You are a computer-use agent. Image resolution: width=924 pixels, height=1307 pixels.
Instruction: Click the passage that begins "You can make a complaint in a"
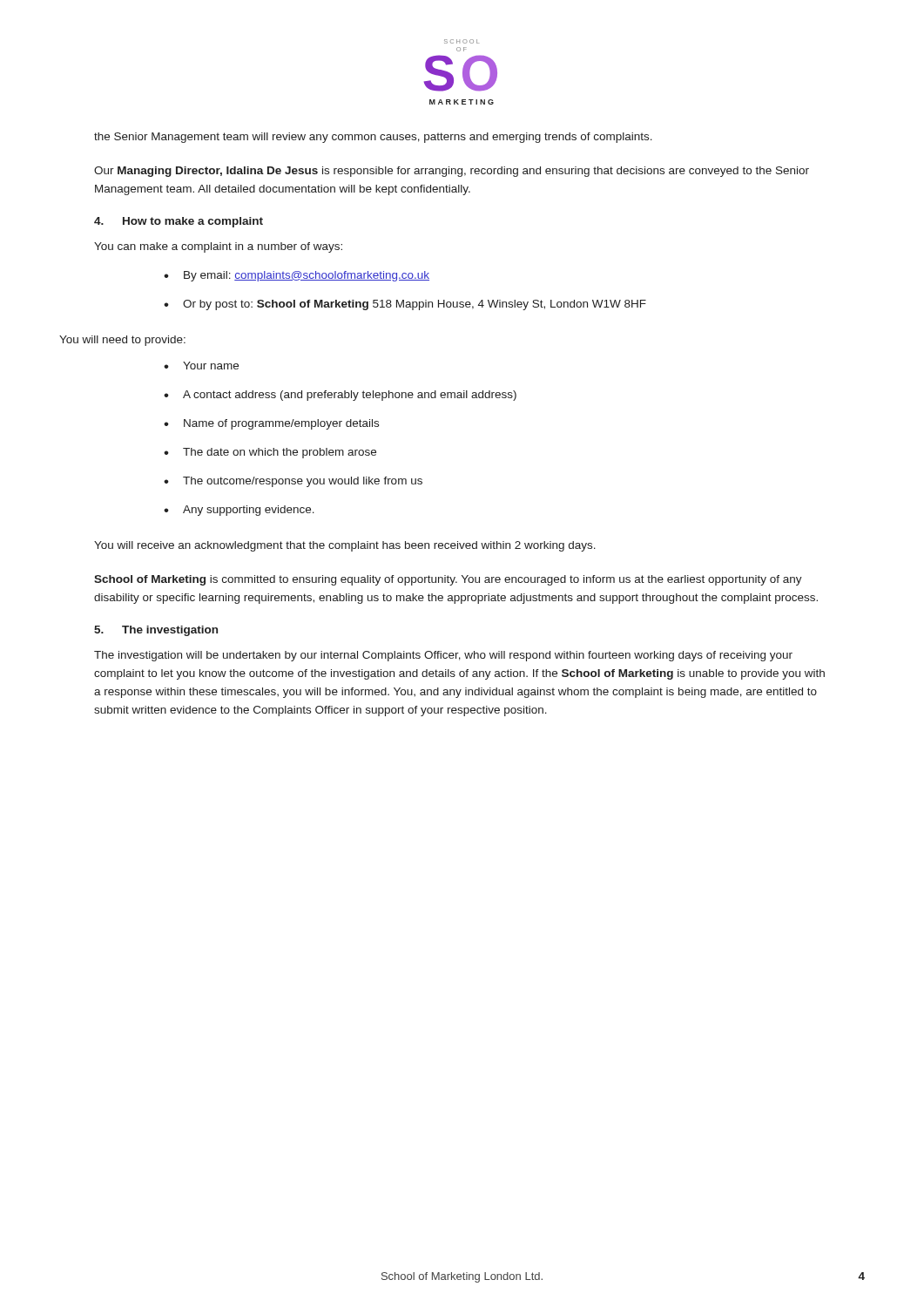pyautogui.click(x=219, y=246)
